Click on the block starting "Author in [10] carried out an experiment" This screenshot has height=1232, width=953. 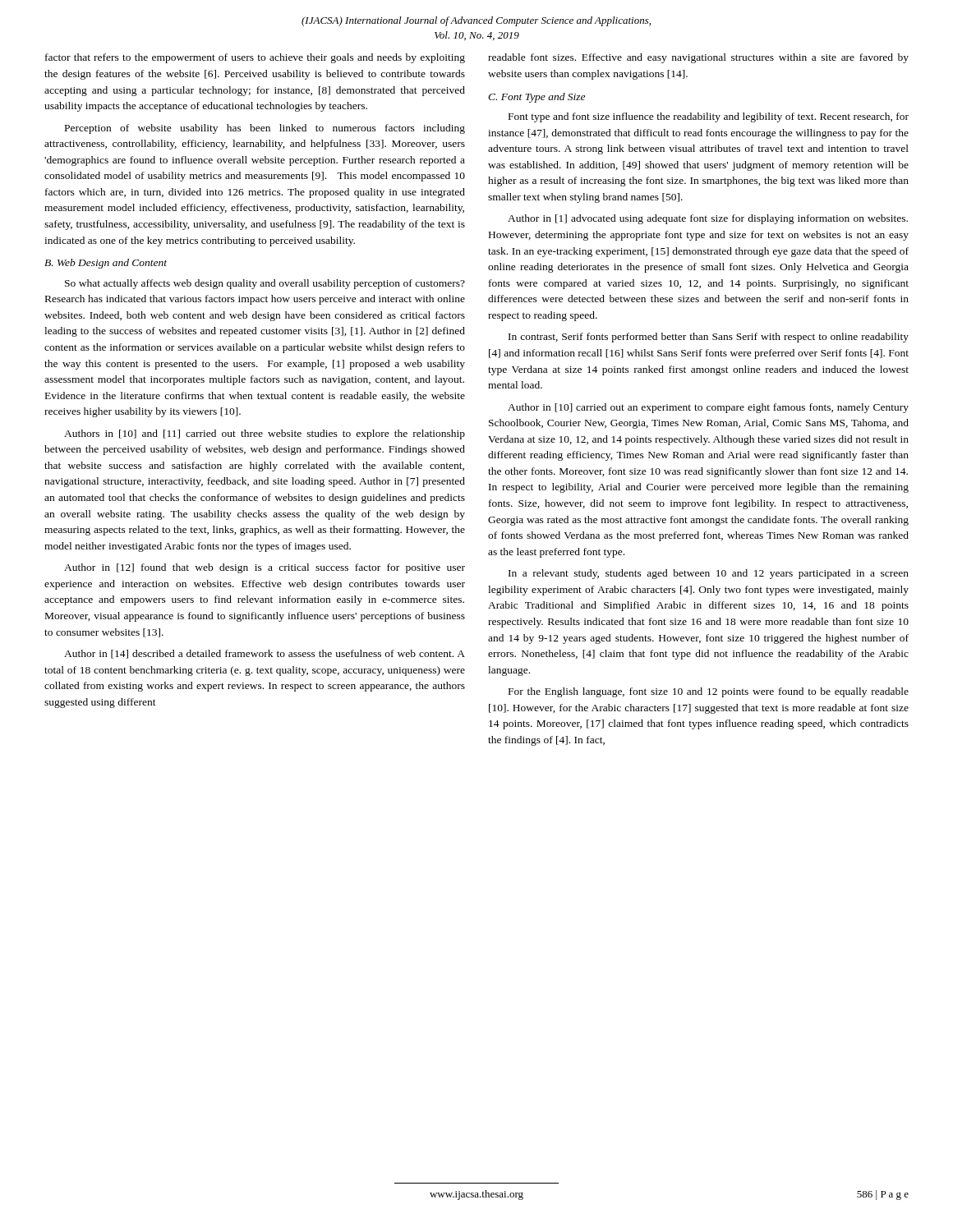[698, 479]
